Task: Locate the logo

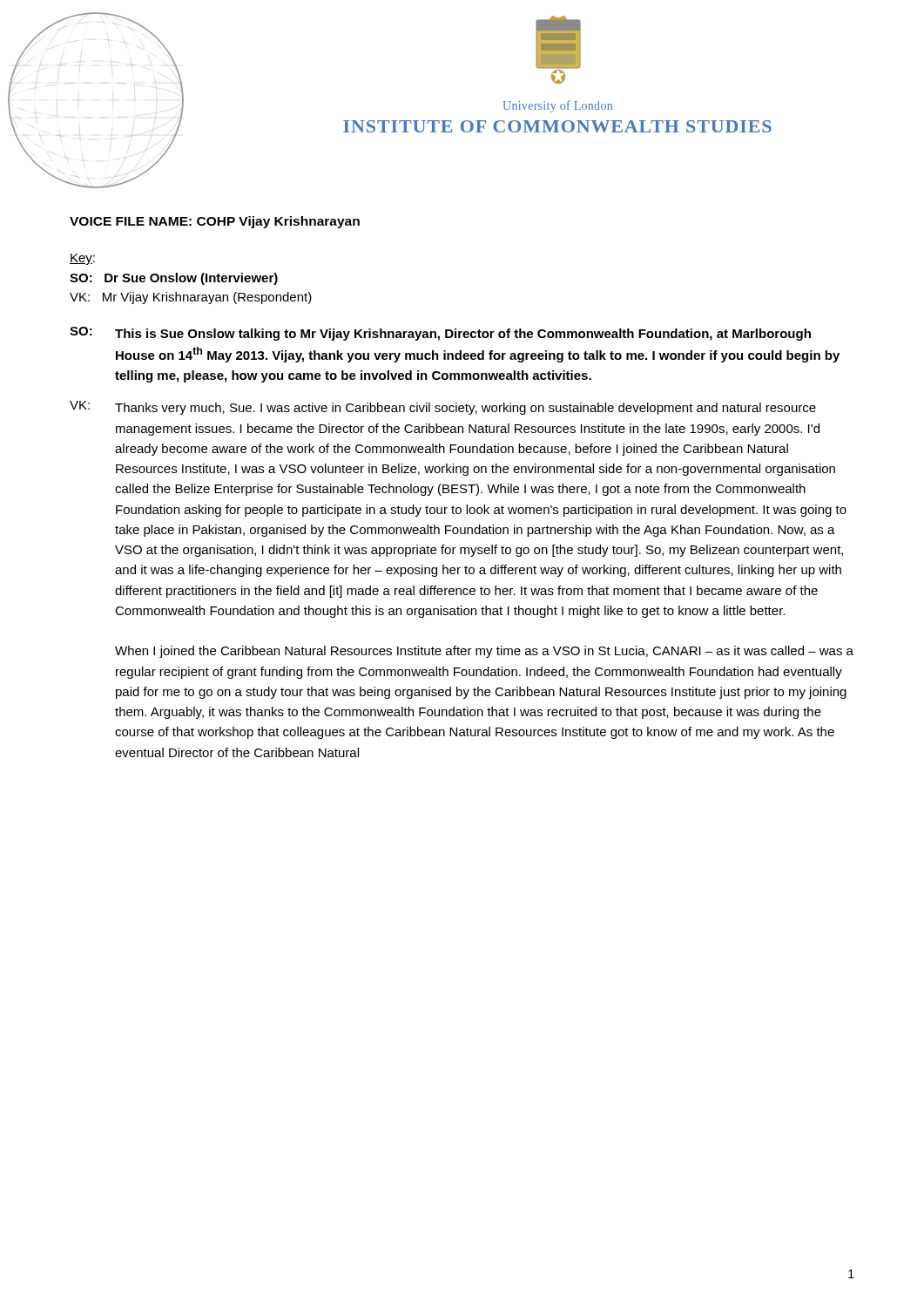Action: 462,101
